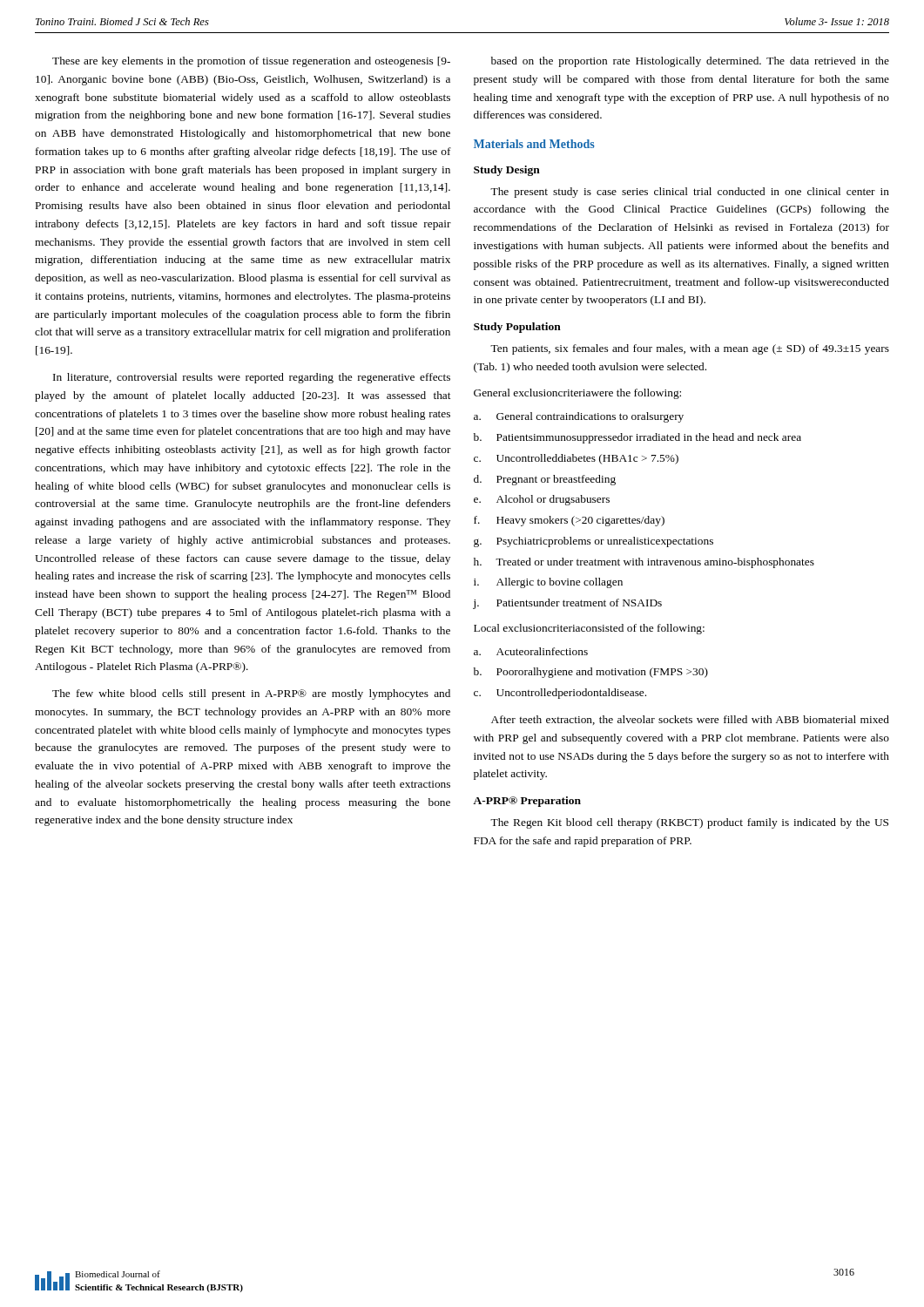The image size is (924, 1307).
Task: Navigate to the block starting "The few white blood cells still present in"
Action: point(243,757)
